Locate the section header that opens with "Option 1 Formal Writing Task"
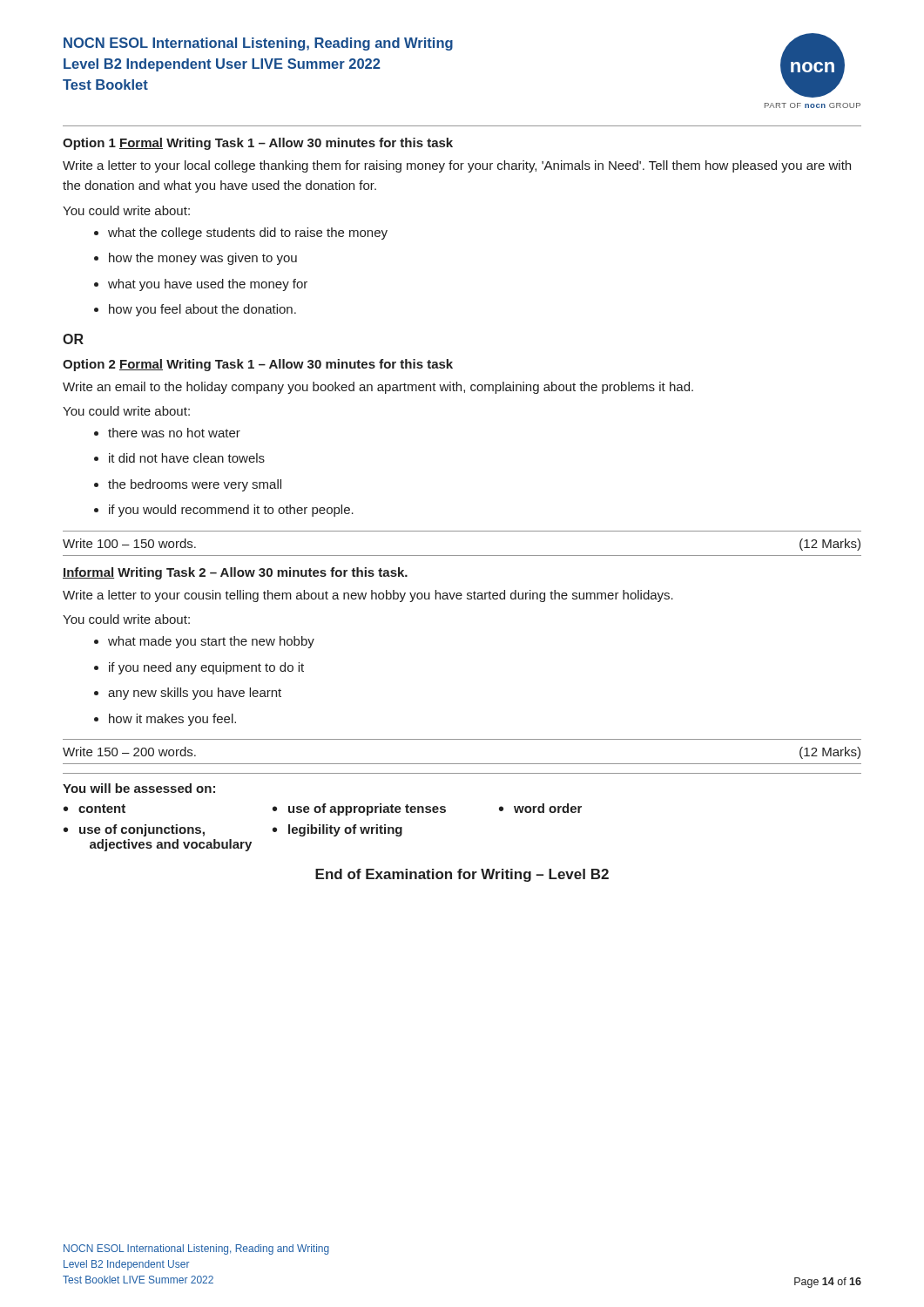The width and height of the screenshot is (924, 1307). click(x=258, y=142)
